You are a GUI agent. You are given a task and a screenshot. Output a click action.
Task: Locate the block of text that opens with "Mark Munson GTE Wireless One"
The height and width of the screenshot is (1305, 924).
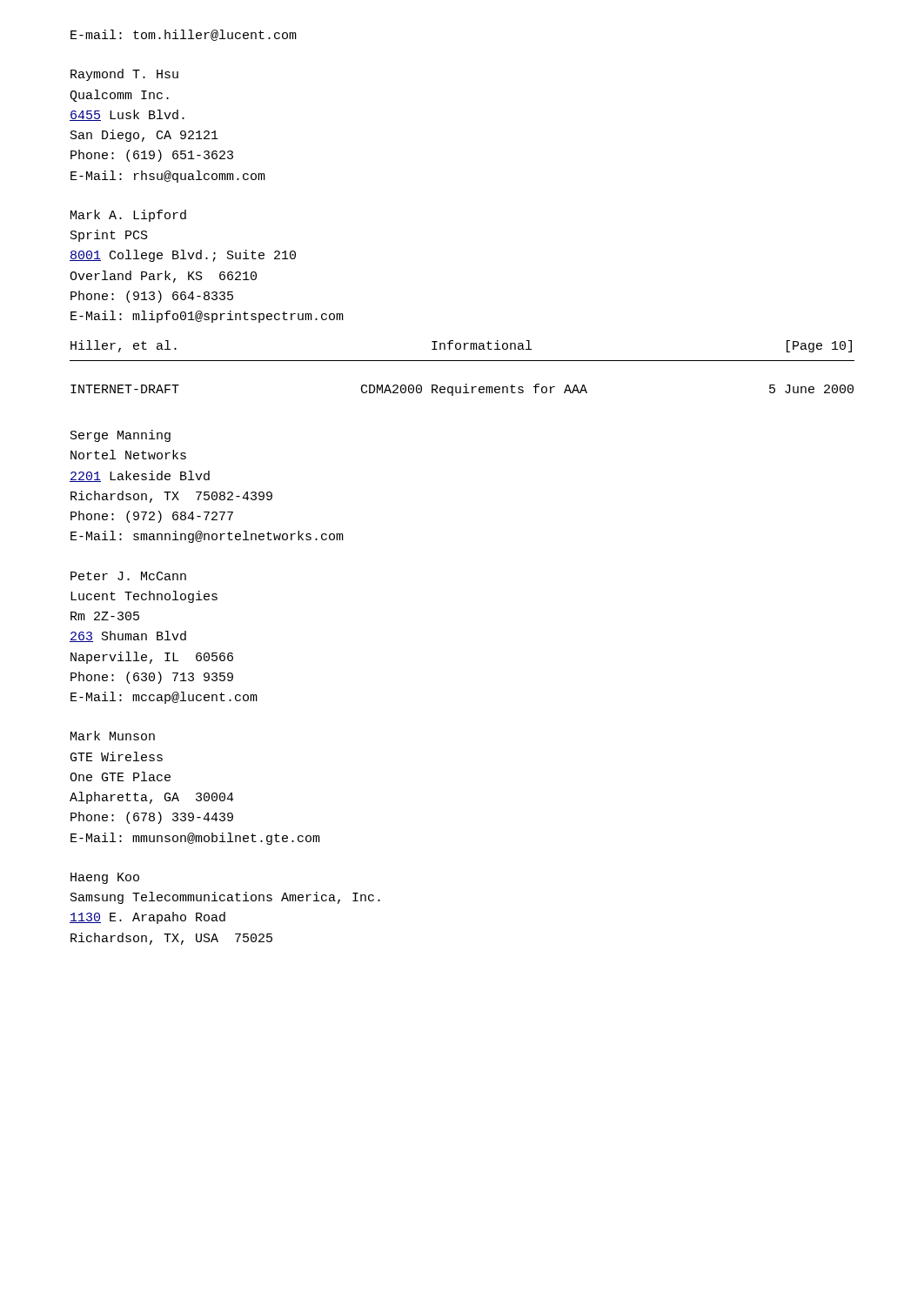[195, 788]
